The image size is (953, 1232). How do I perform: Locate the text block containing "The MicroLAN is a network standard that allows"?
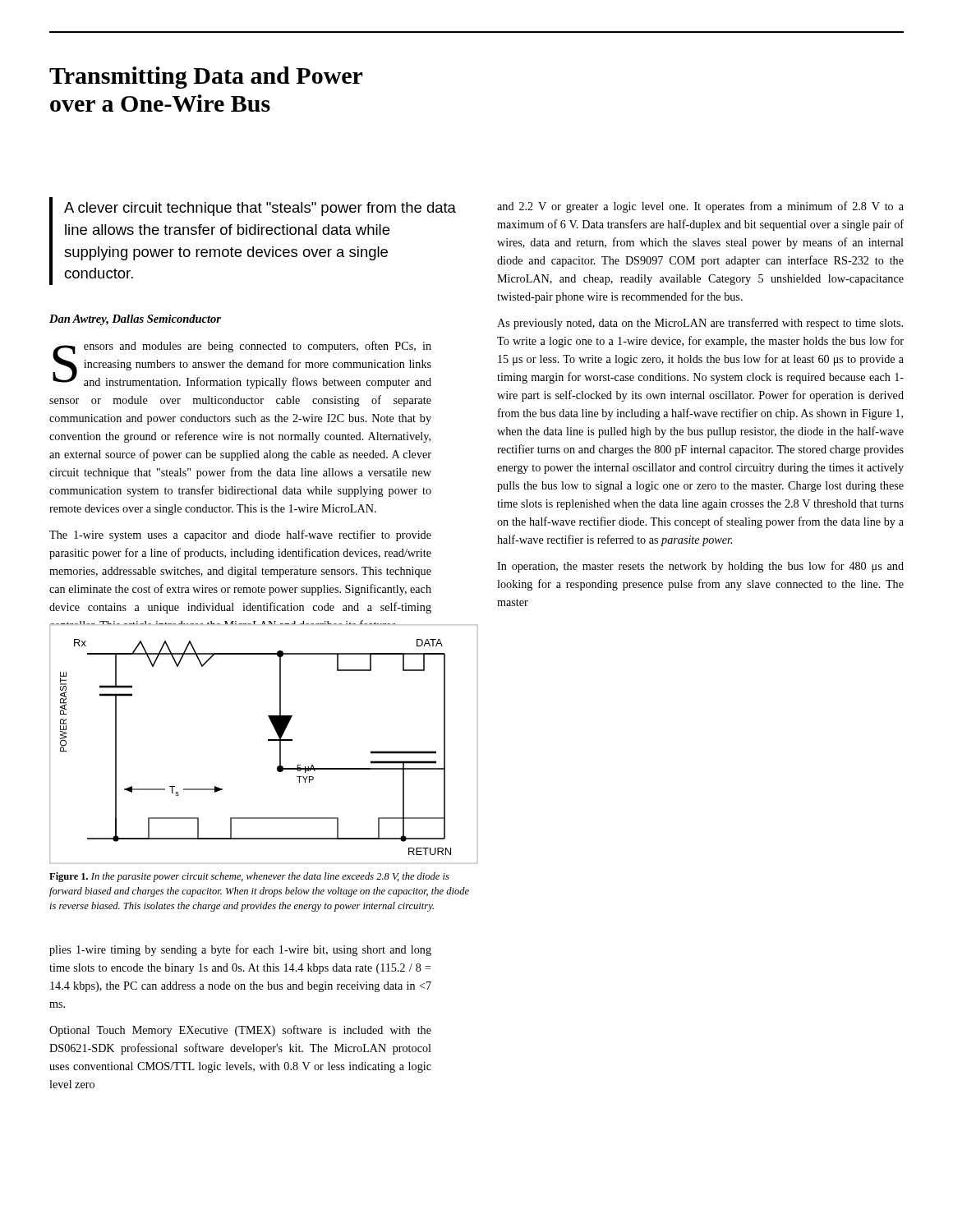[x=240, y=744]
